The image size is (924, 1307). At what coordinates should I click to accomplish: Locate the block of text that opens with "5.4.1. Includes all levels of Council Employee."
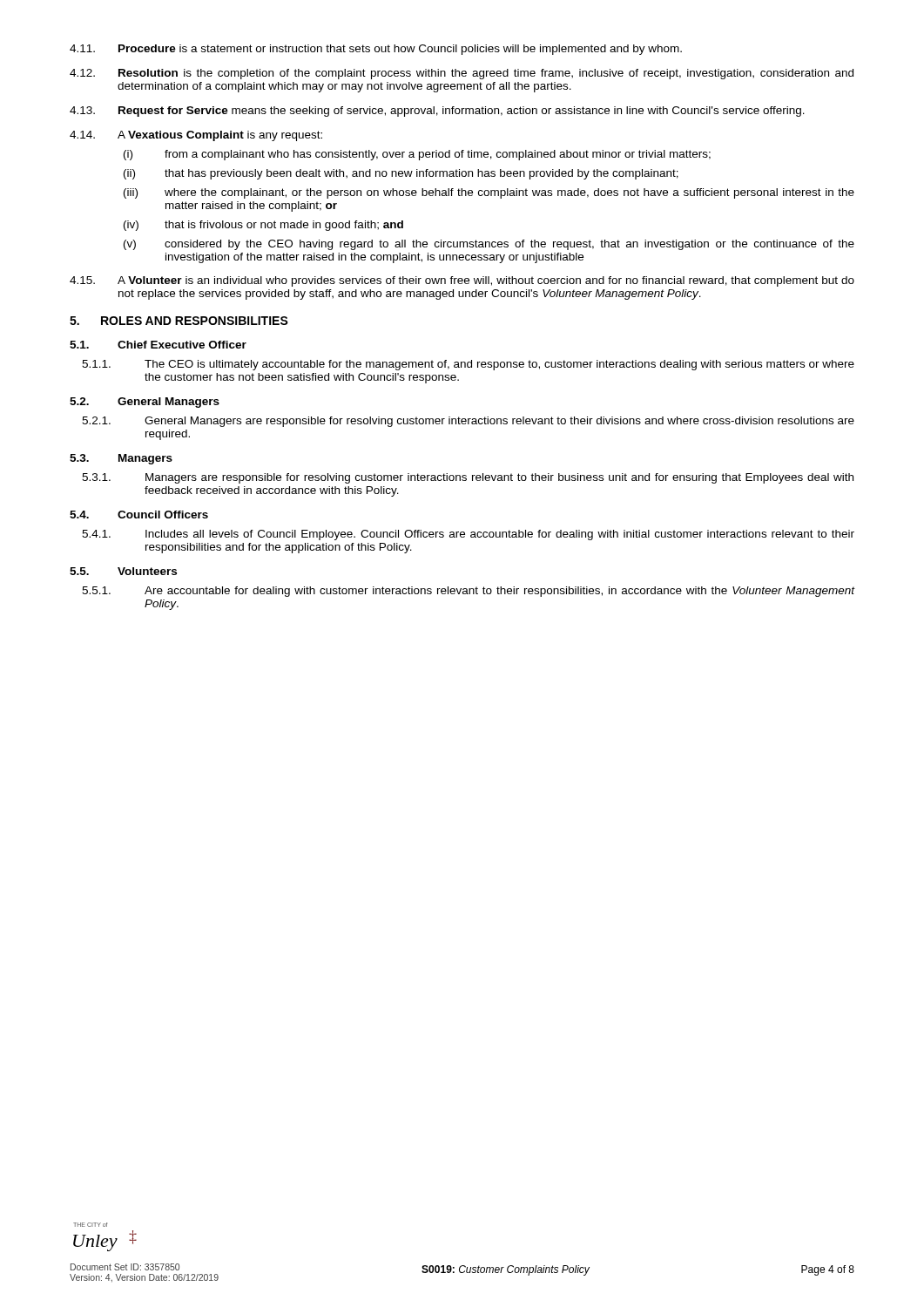(x=462, y=540)
